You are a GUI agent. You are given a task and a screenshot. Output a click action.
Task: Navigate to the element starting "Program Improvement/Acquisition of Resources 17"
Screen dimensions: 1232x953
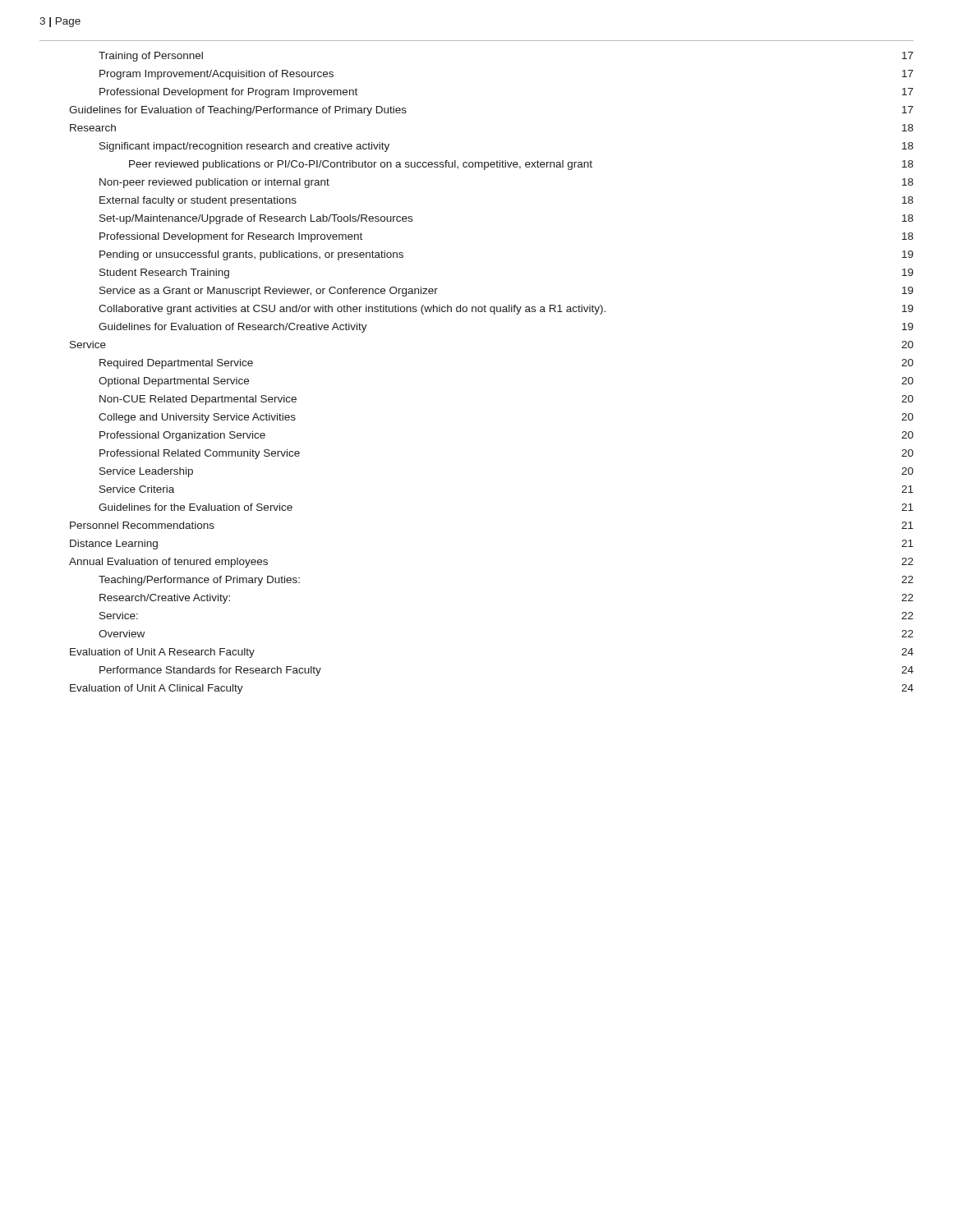pos(213,74)
